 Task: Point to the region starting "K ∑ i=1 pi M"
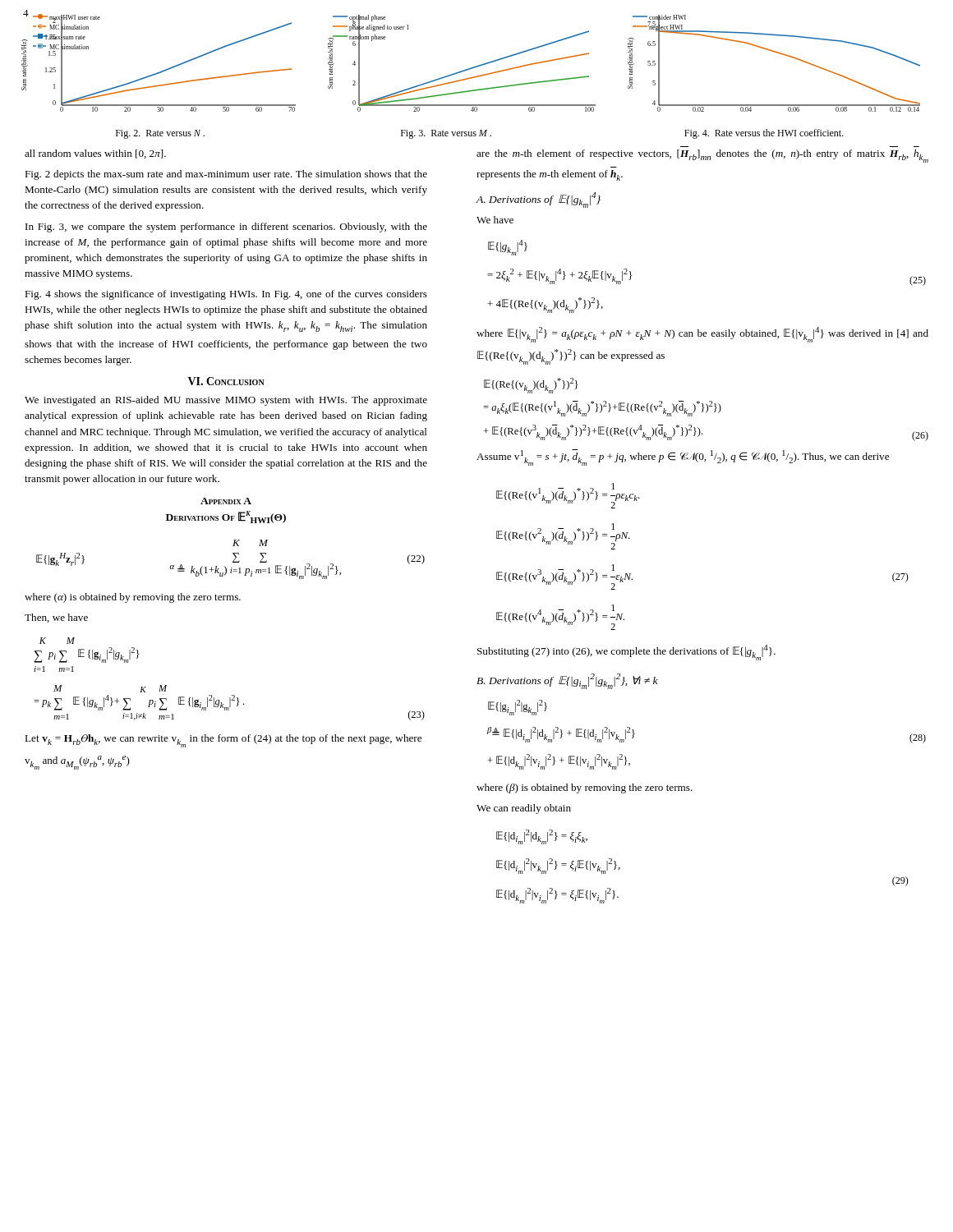point(71,641)
